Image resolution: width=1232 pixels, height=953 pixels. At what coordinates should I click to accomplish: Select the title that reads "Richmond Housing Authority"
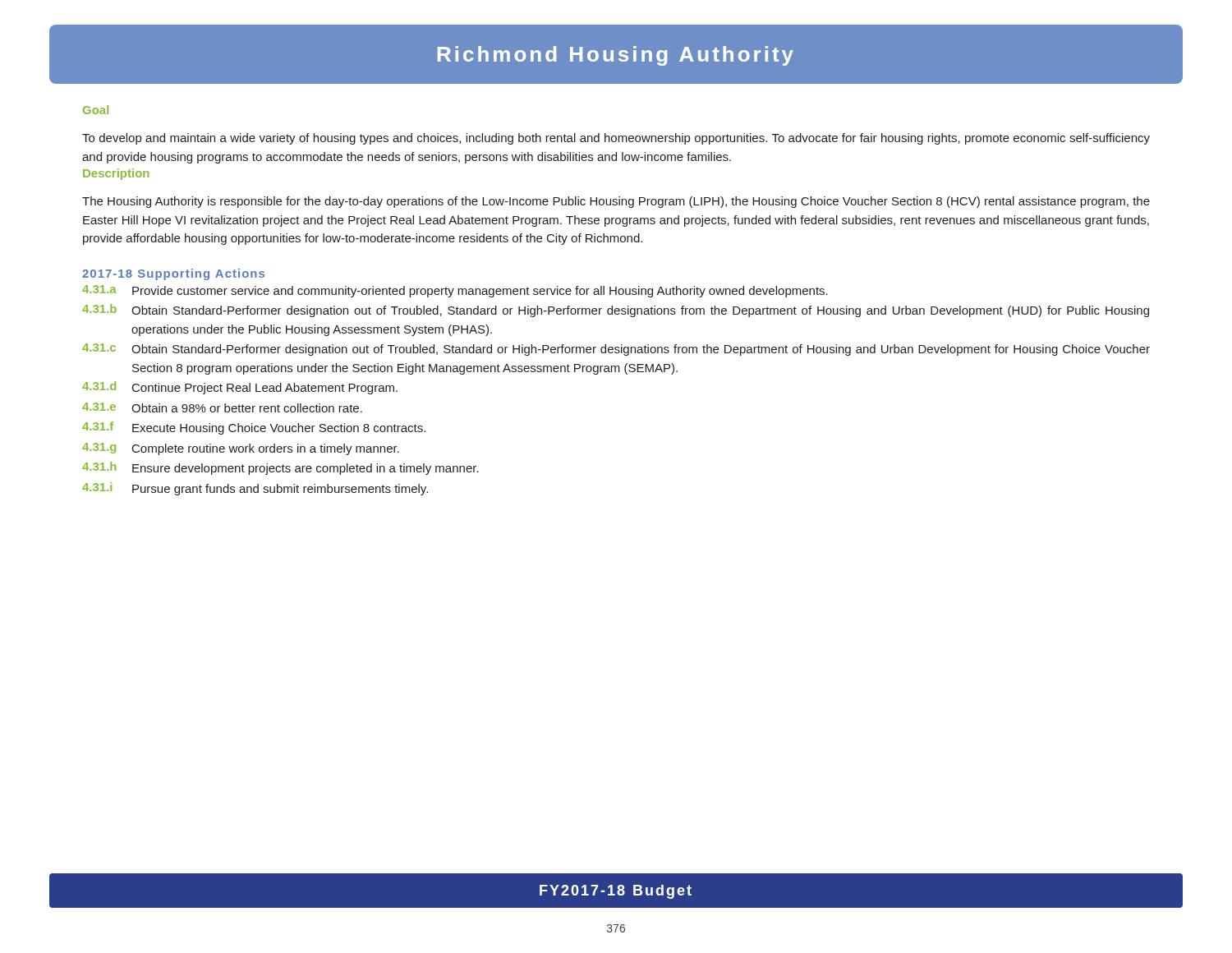(616, 54)
